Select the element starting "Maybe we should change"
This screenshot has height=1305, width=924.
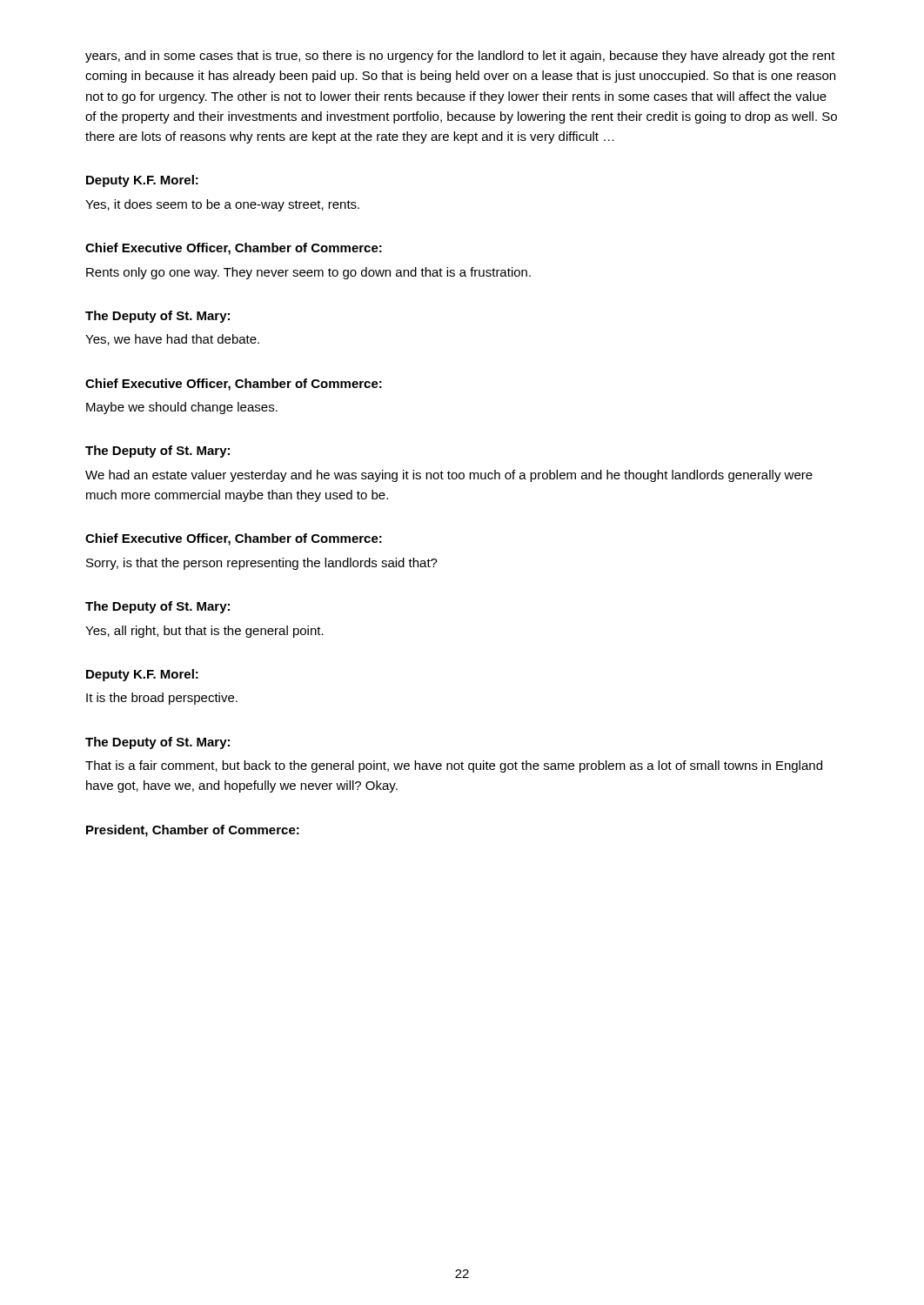click(x=182, y=407)
